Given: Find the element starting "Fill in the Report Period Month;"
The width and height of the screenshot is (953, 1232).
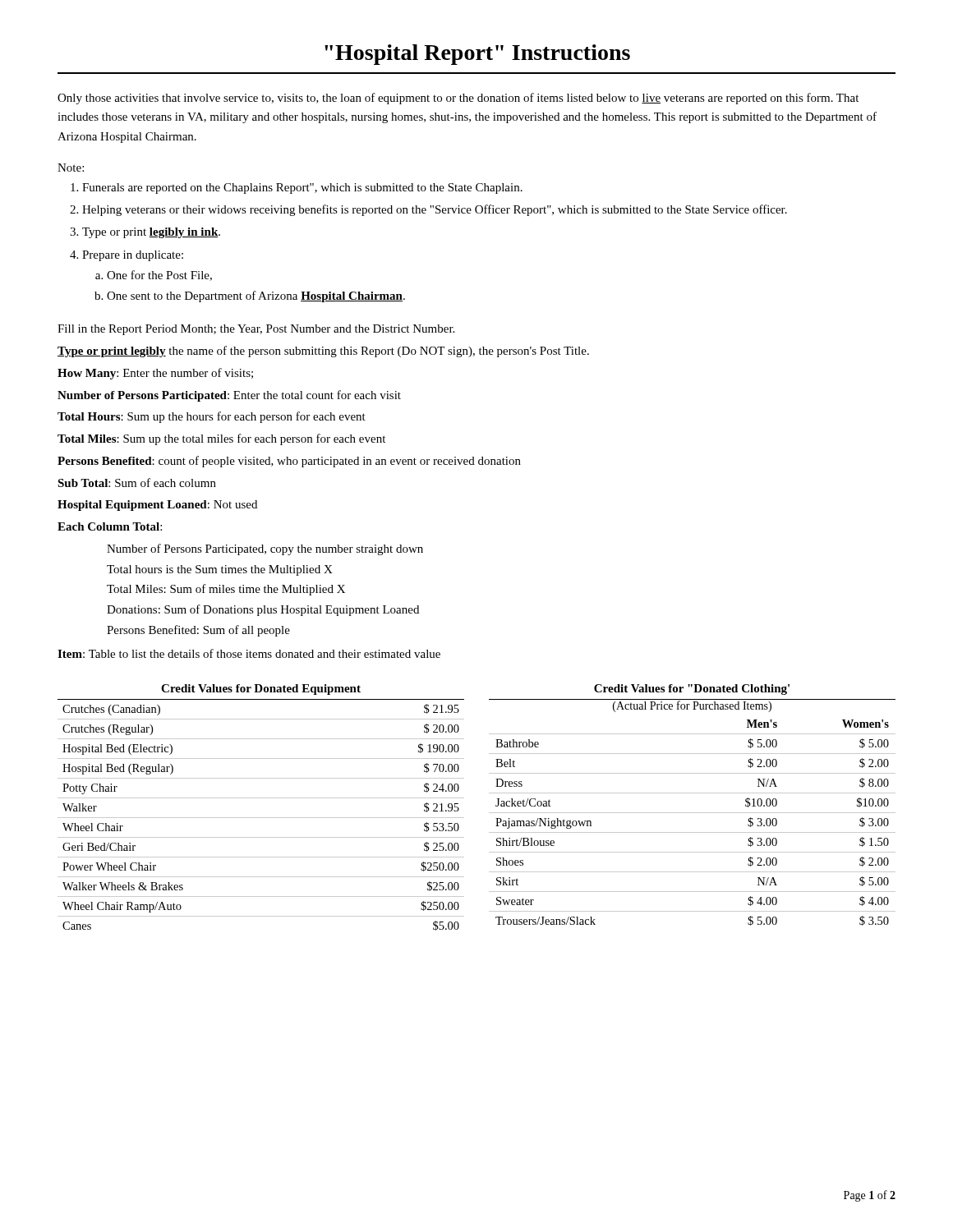Looking at the screenshot, I should [x=256, y=330].
